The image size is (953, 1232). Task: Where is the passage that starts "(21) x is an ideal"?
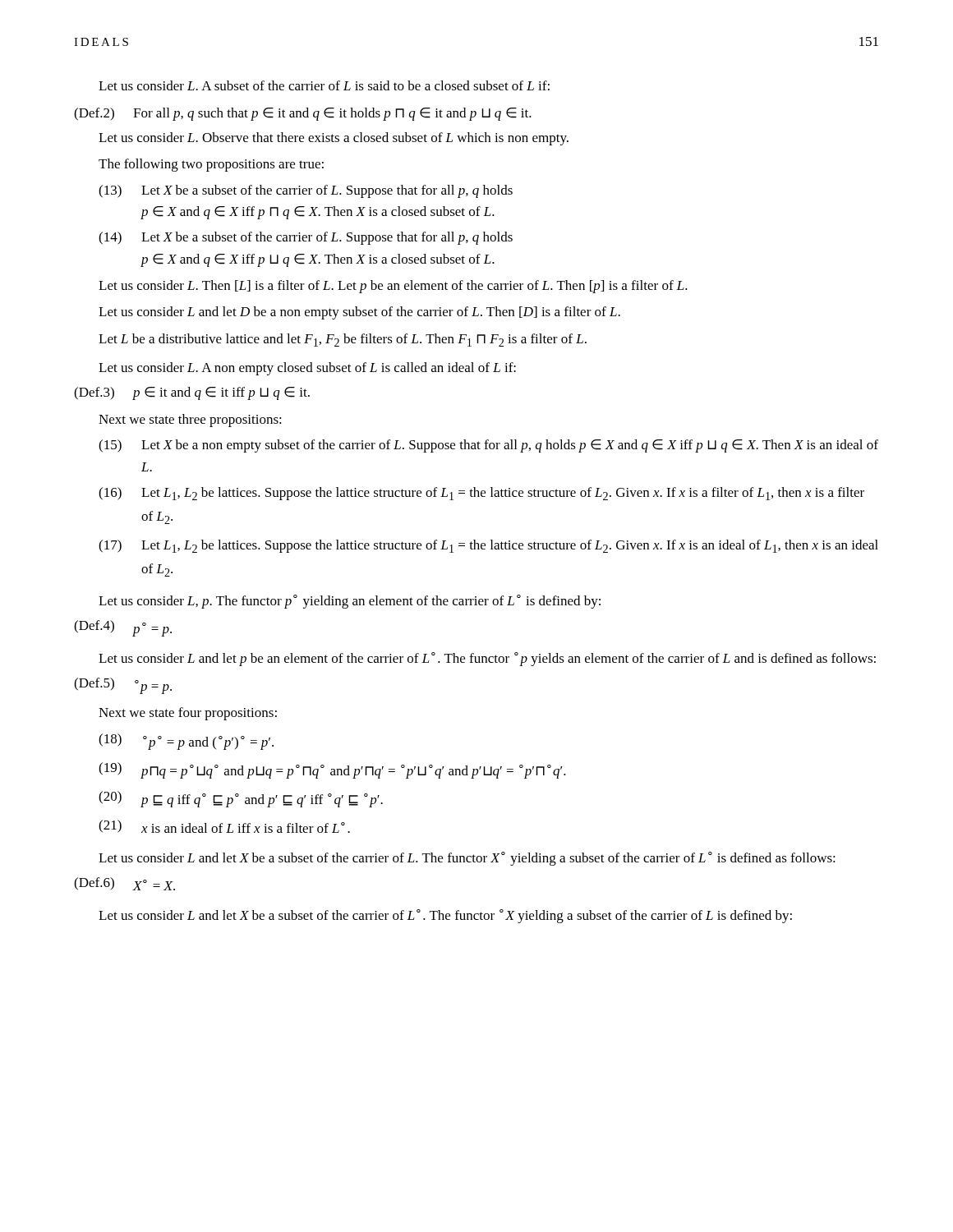[224, 826]
